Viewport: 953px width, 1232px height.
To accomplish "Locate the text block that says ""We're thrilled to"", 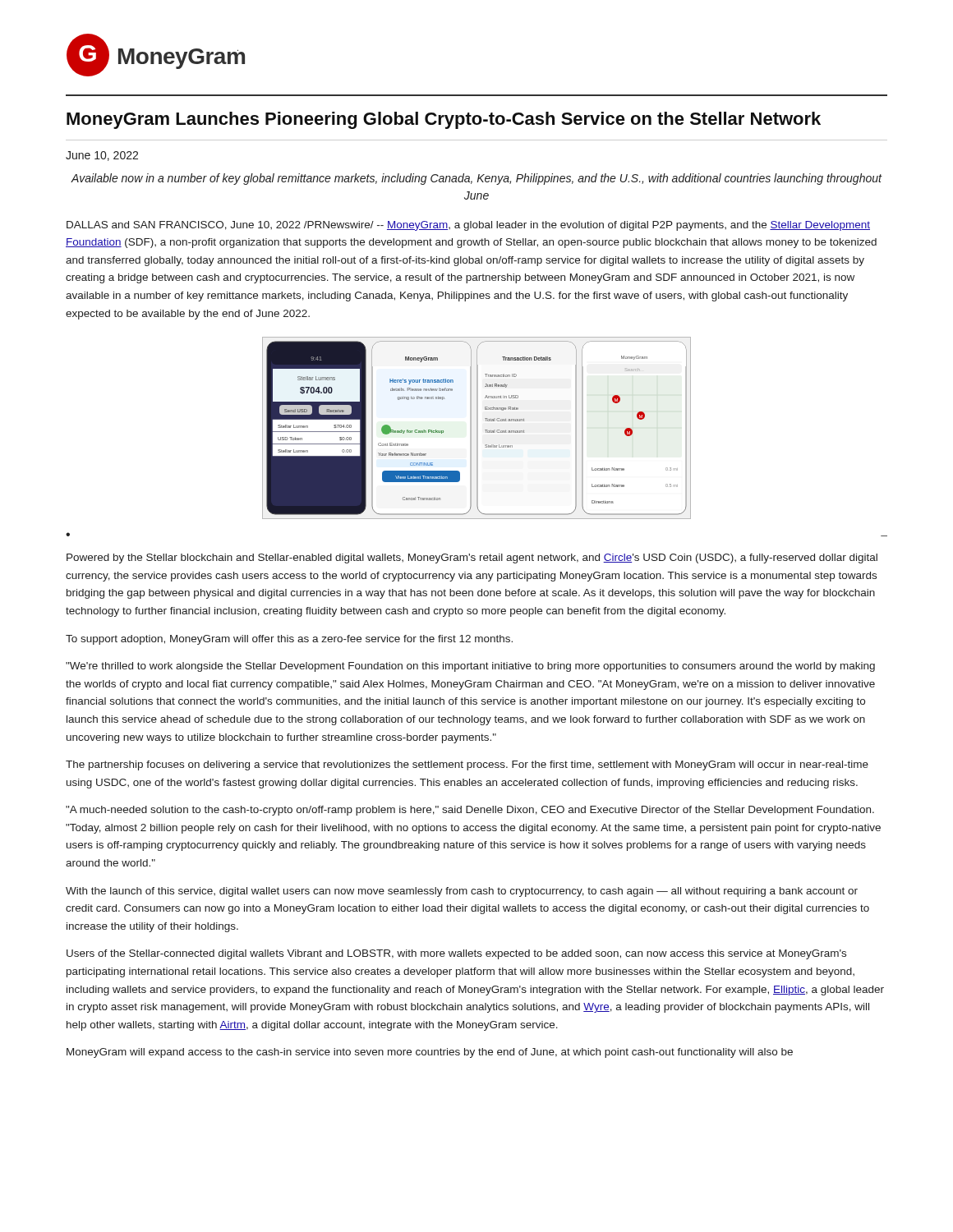I will [x=471, y=701].
